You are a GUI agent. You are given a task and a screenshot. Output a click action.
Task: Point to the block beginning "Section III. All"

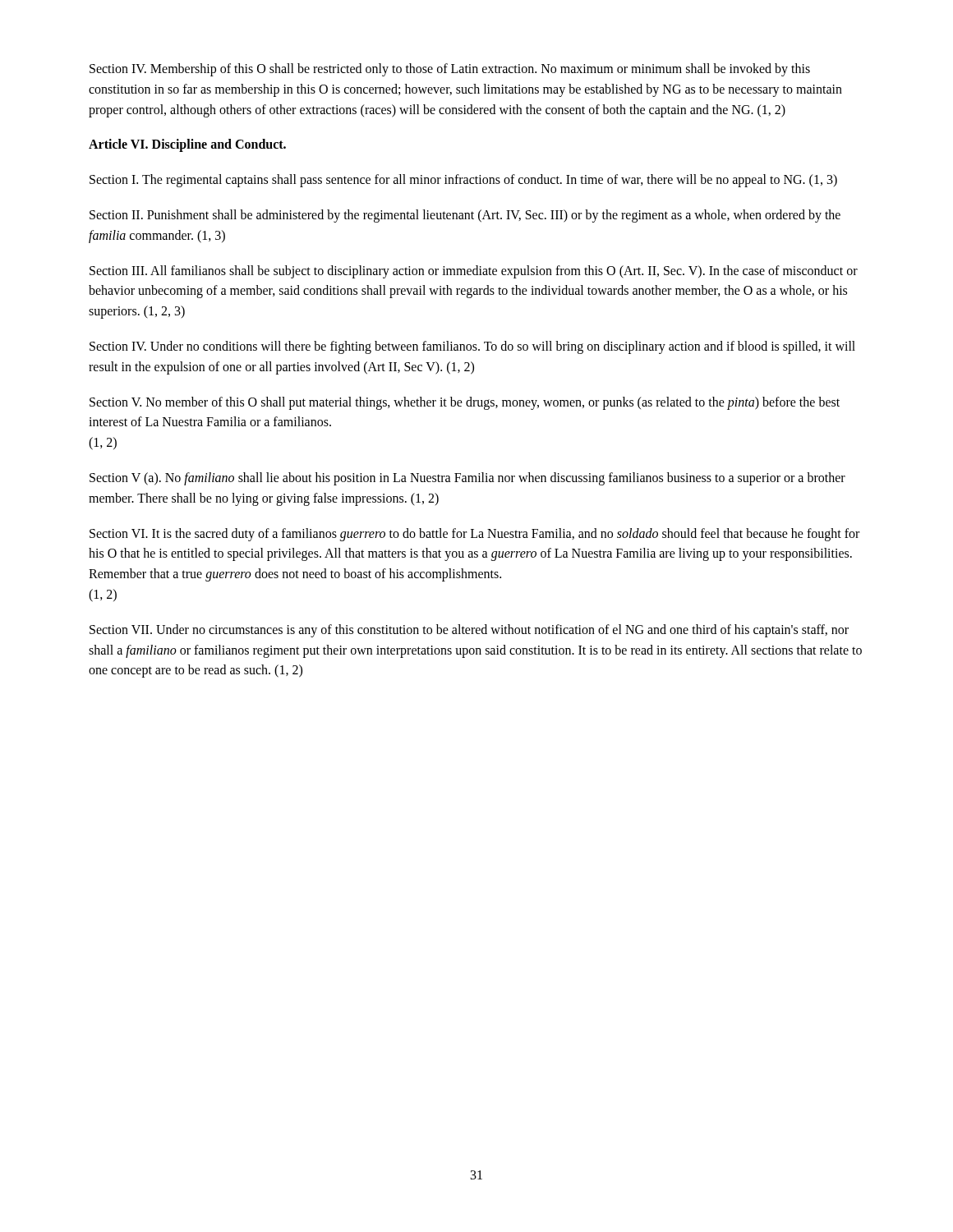pos(473,291)
